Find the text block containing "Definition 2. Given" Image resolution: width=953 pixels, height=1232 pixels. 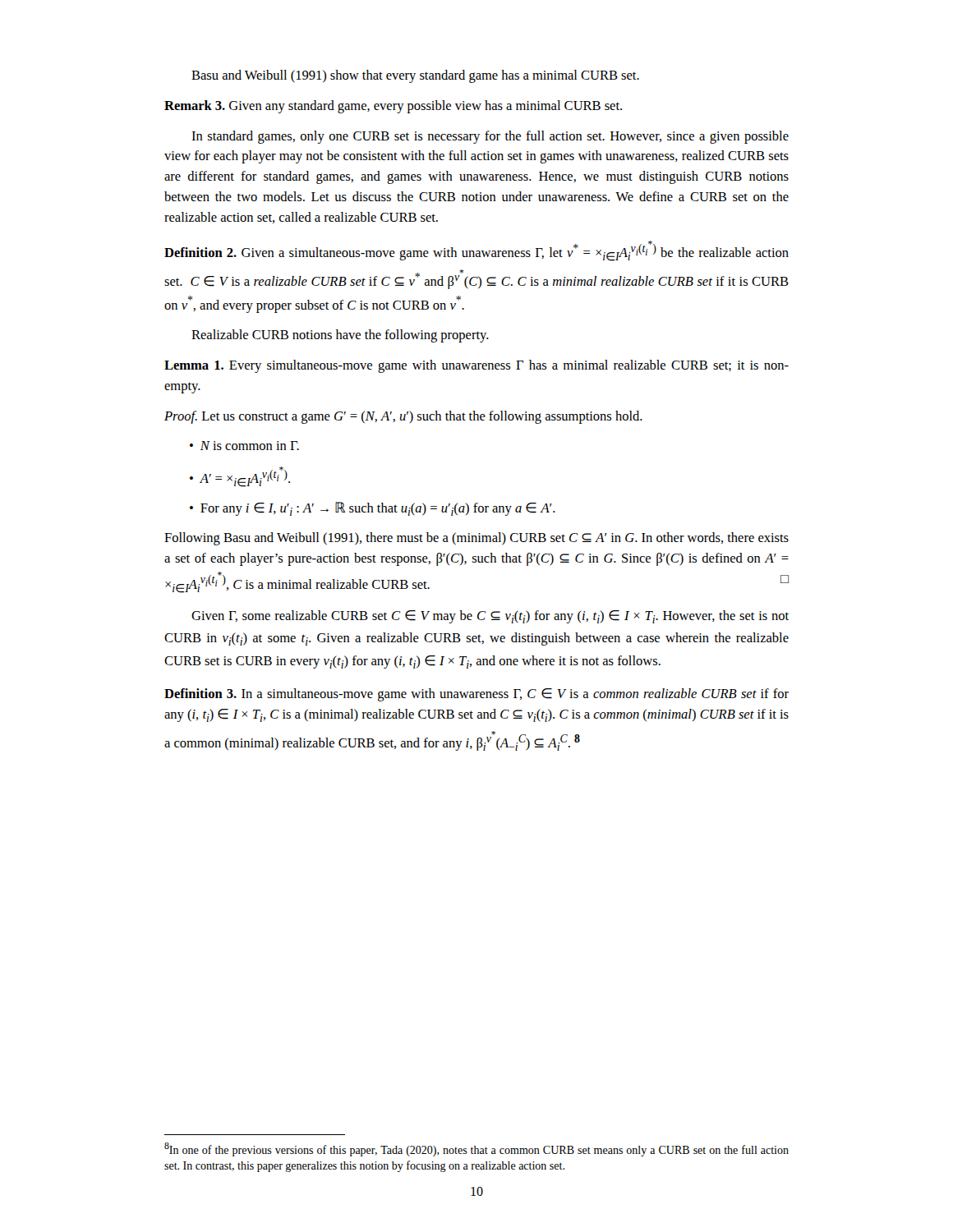(x=476, y=277)
